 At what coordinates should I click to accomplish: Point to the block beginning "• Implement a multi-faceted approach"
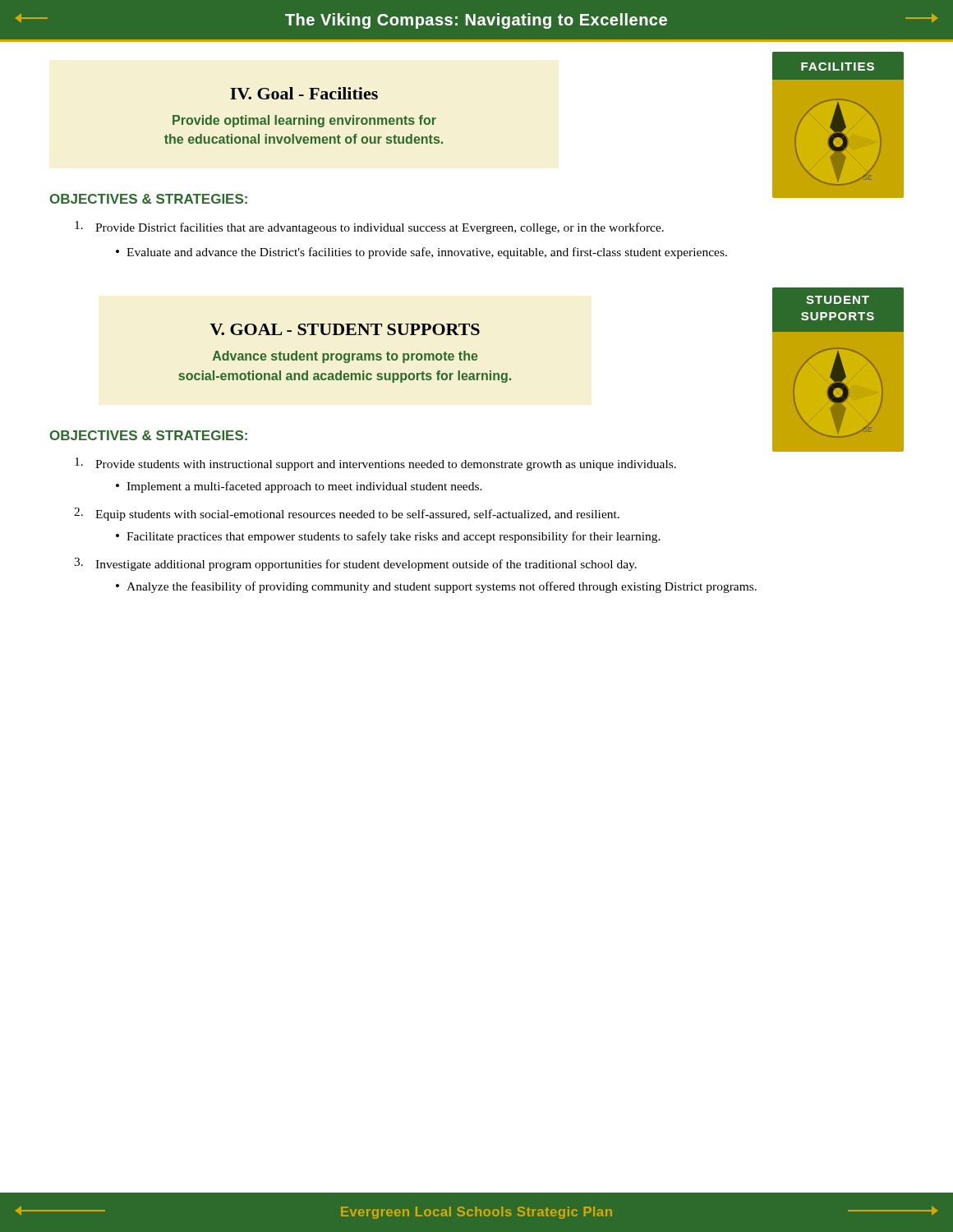pos(299,486)
